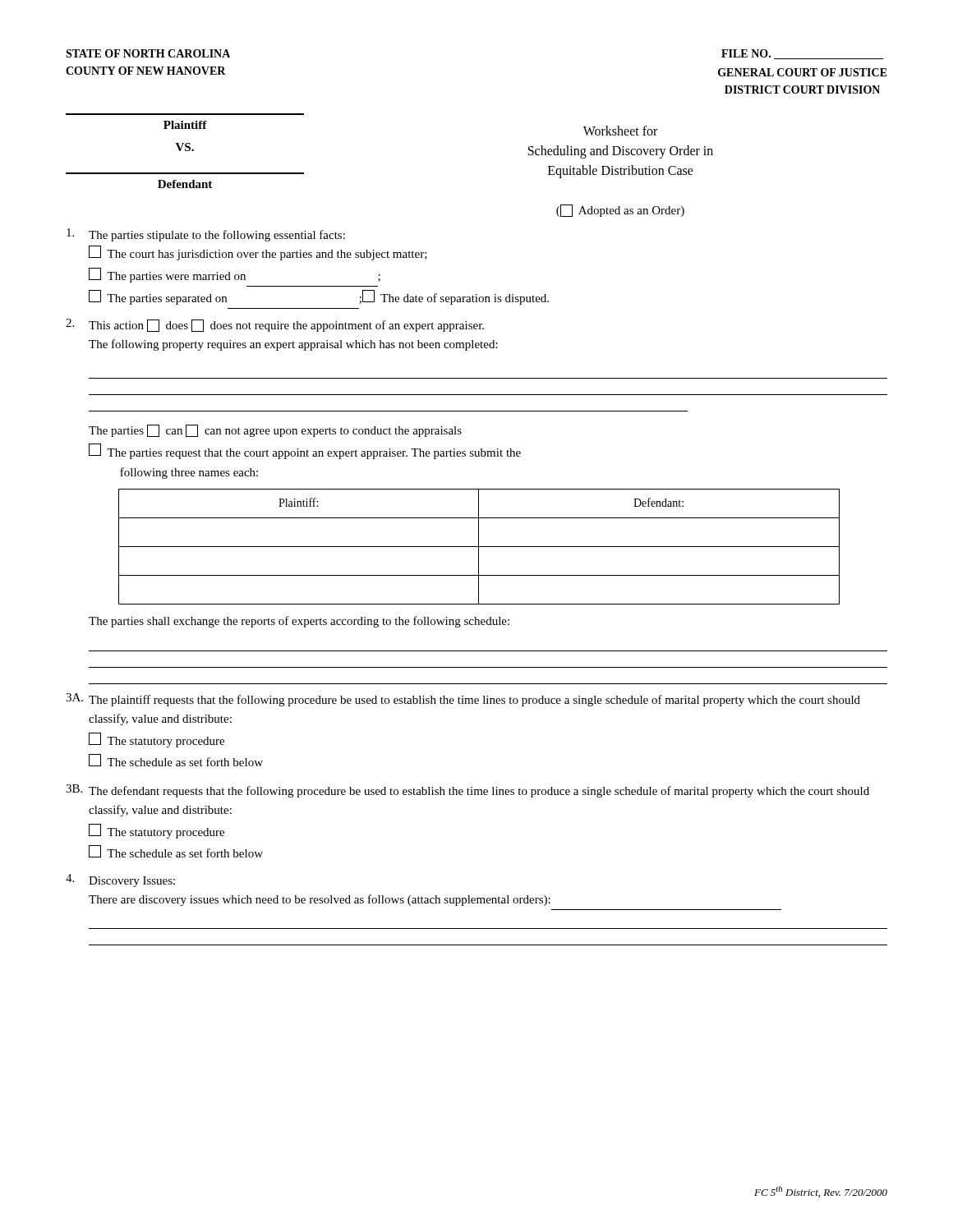Point to the region starting "3A. The plaintiff"
This screenshot has width=953, height=1232.
pos(463,700)
